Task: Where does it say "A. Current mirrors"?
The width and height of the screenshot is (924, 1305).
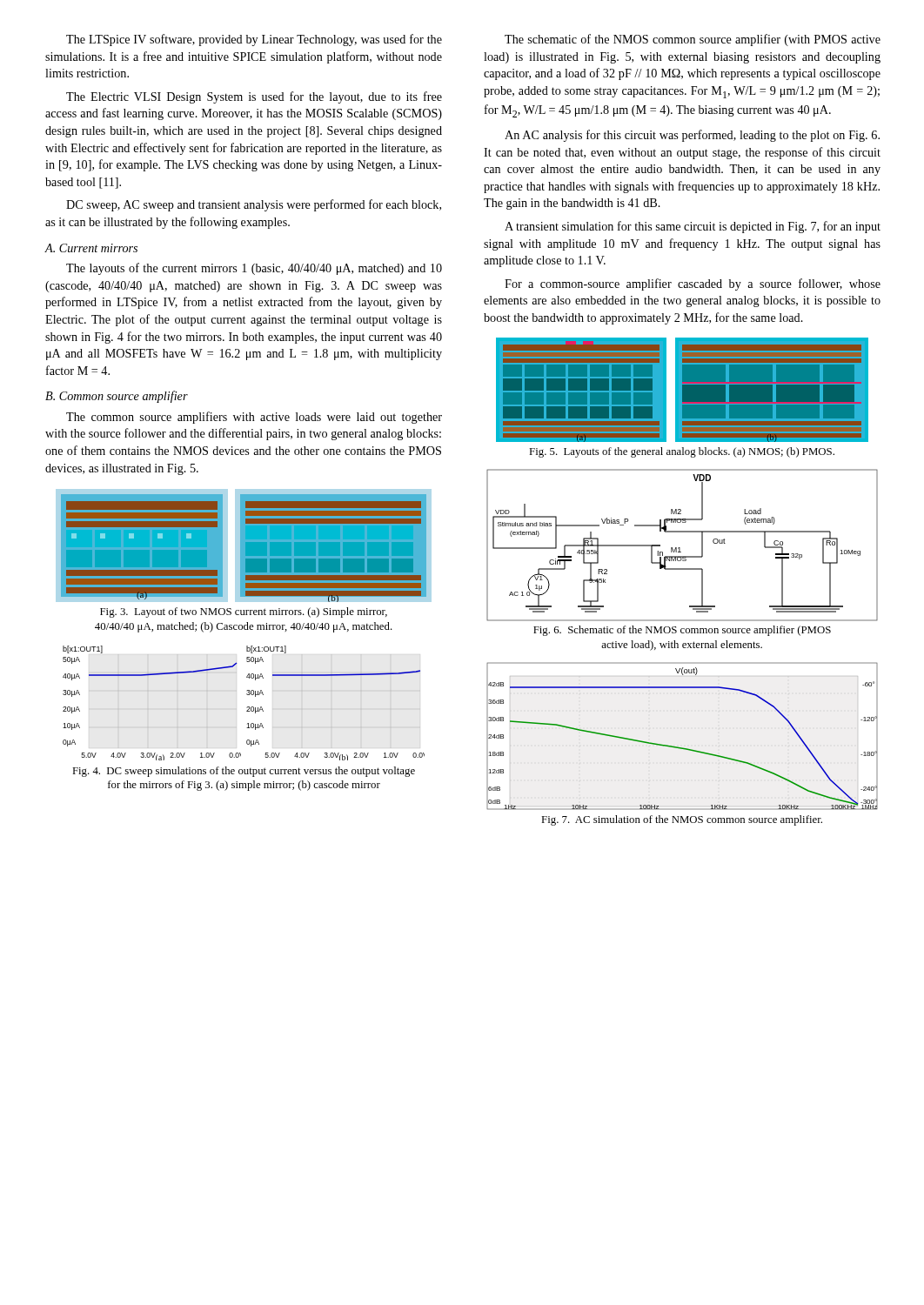Action: pos(92,248)
